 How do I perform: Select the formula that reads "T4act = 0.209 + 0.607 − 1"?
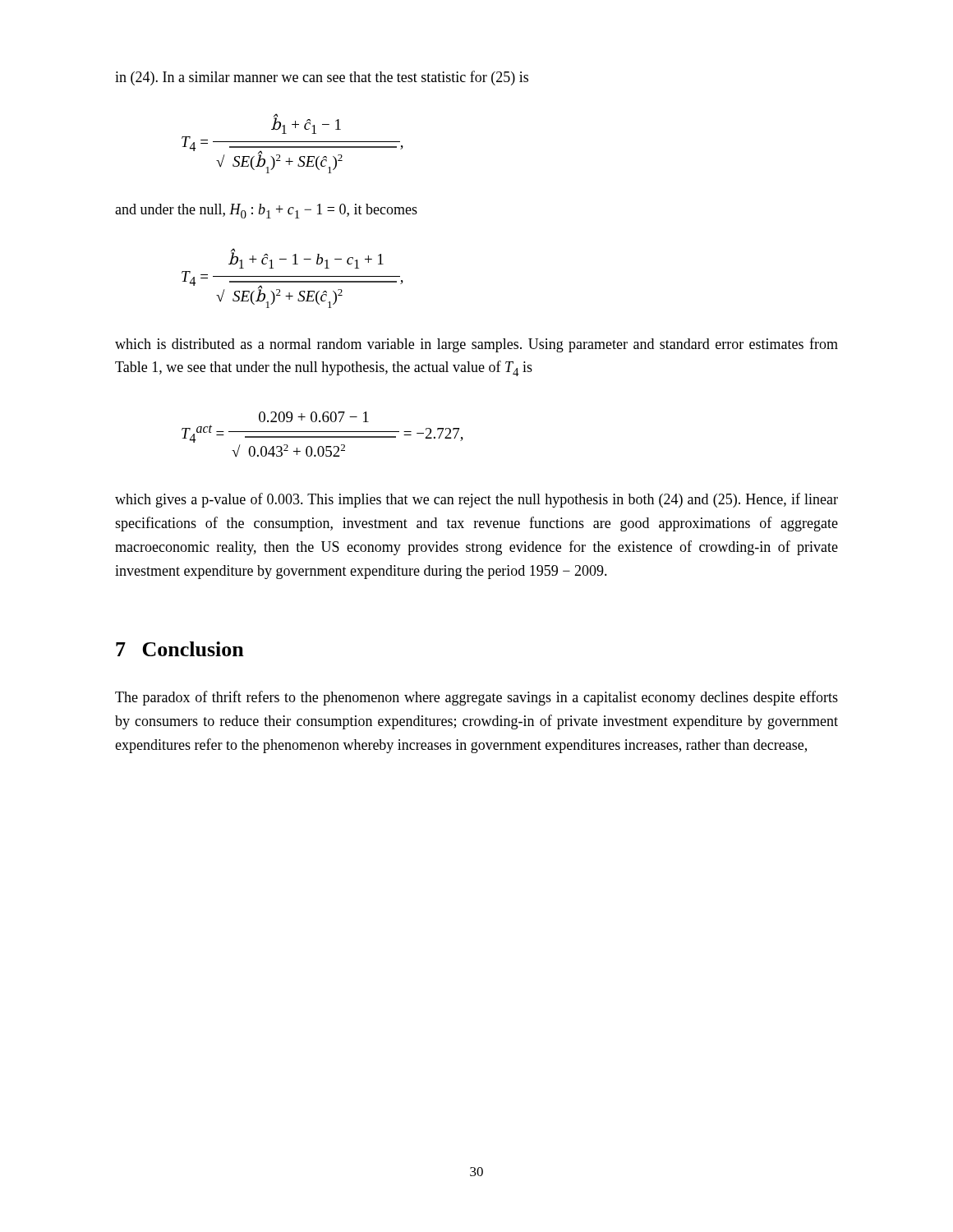point(322,435)
